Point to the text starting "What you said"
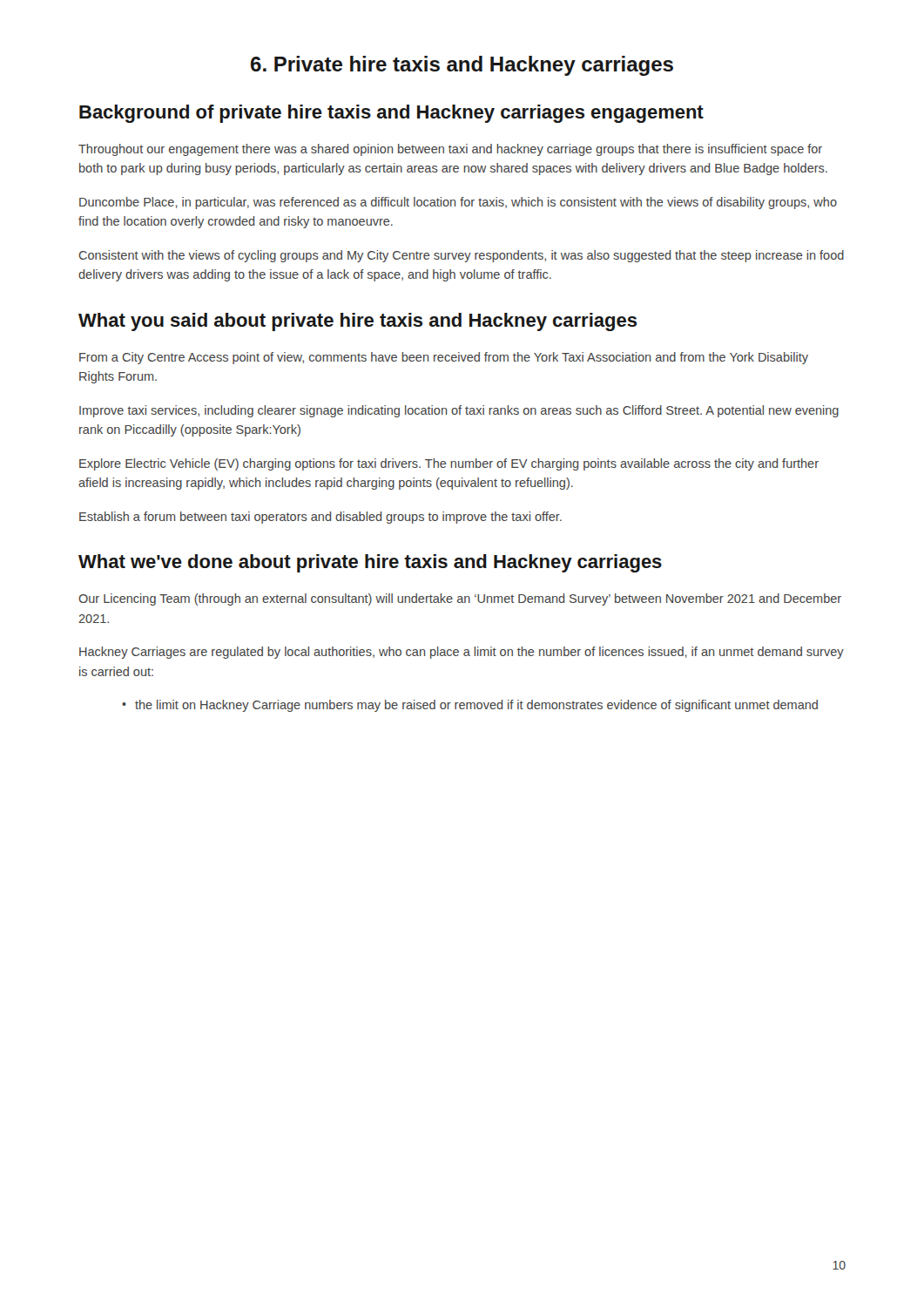 pos(358,320)
